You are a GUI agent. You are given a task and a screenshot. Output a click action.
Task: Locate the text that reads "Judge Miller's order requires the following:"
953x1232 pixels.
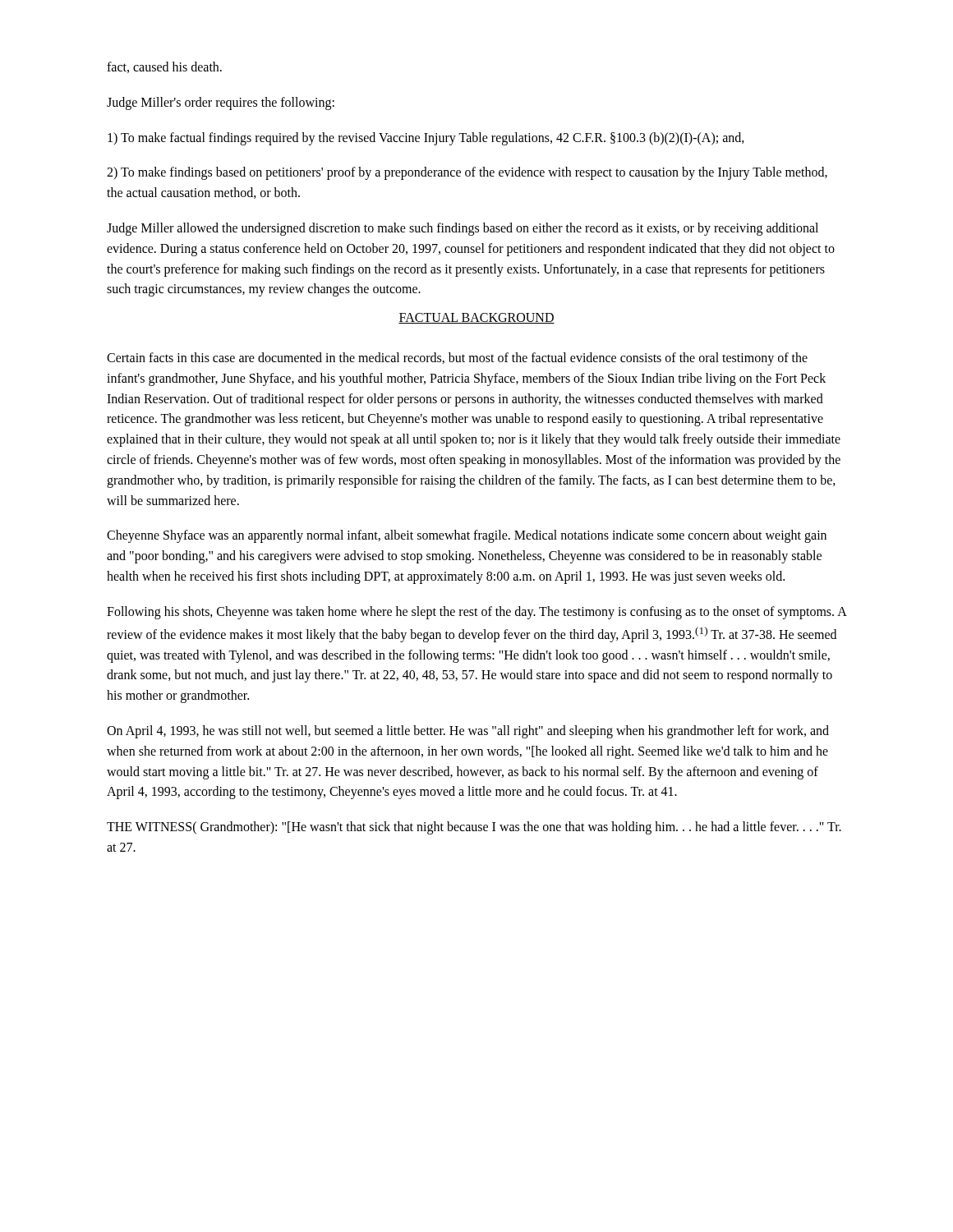221,102
